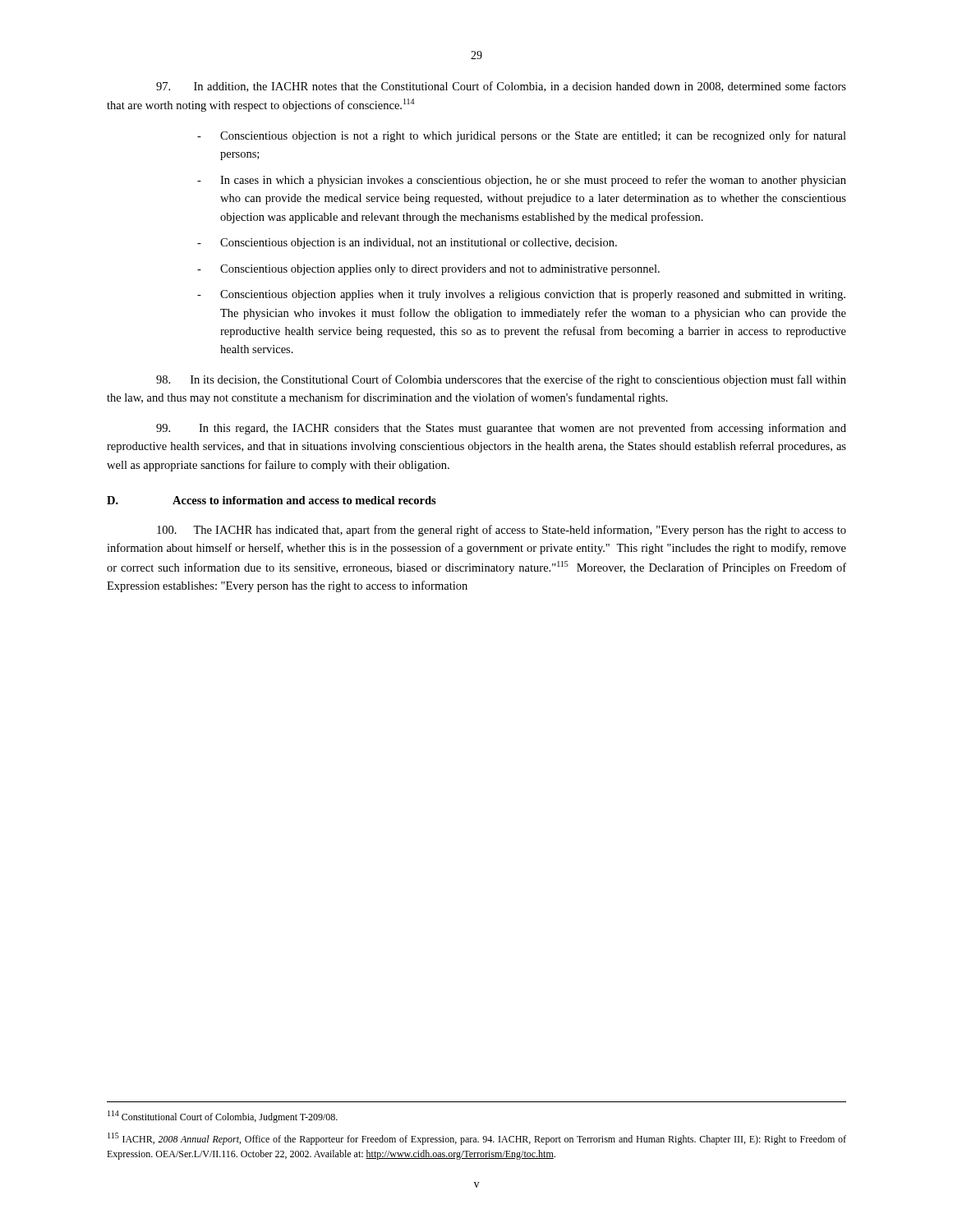
Task: Locate the text starting "In addition, the IACHR"
Action: (x=476, y=96)
